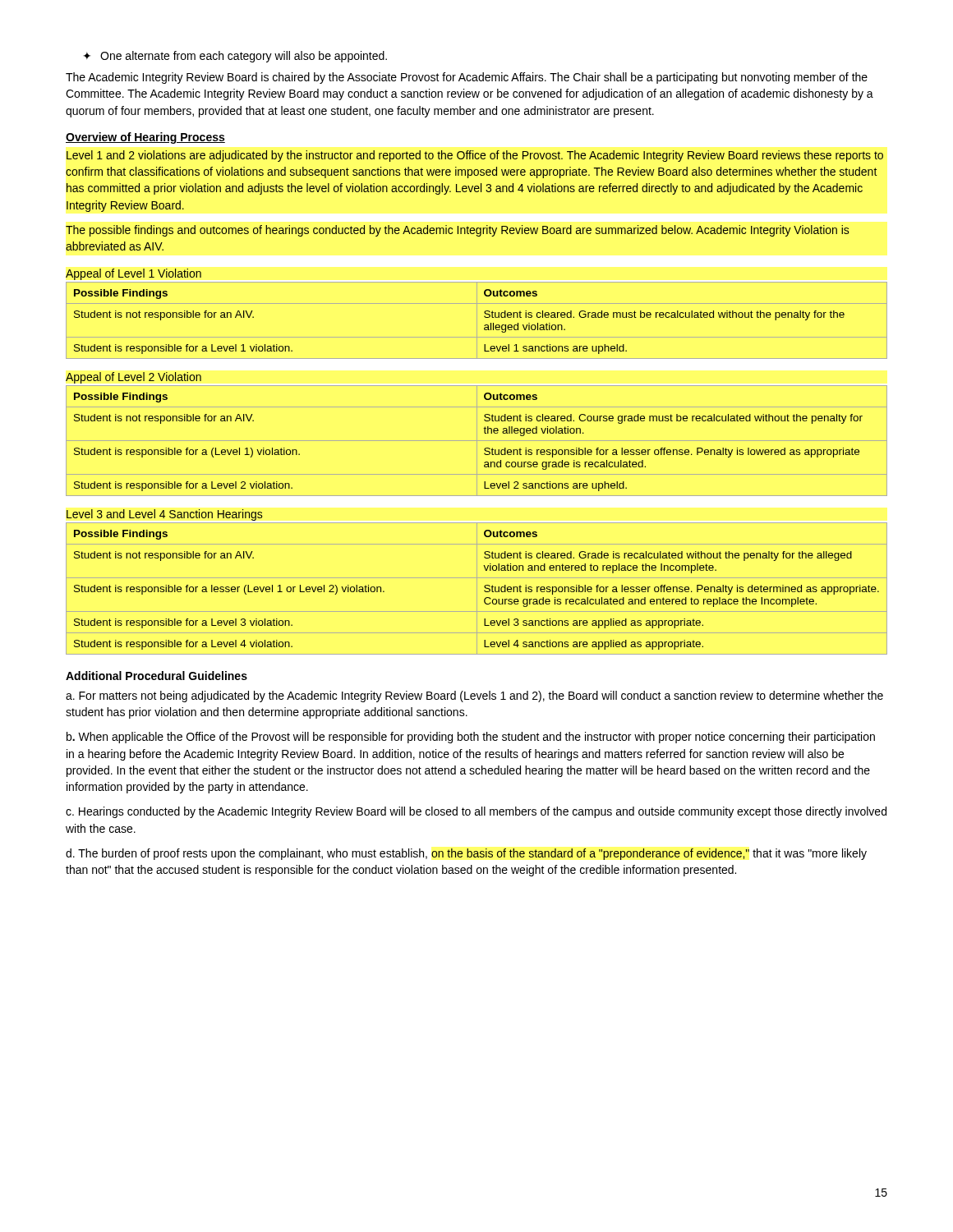Navigate to the element starting "Level 1 and 2 violations"
The height and width of the screenshot is (1232, 953).
click(x=476, y=180)
